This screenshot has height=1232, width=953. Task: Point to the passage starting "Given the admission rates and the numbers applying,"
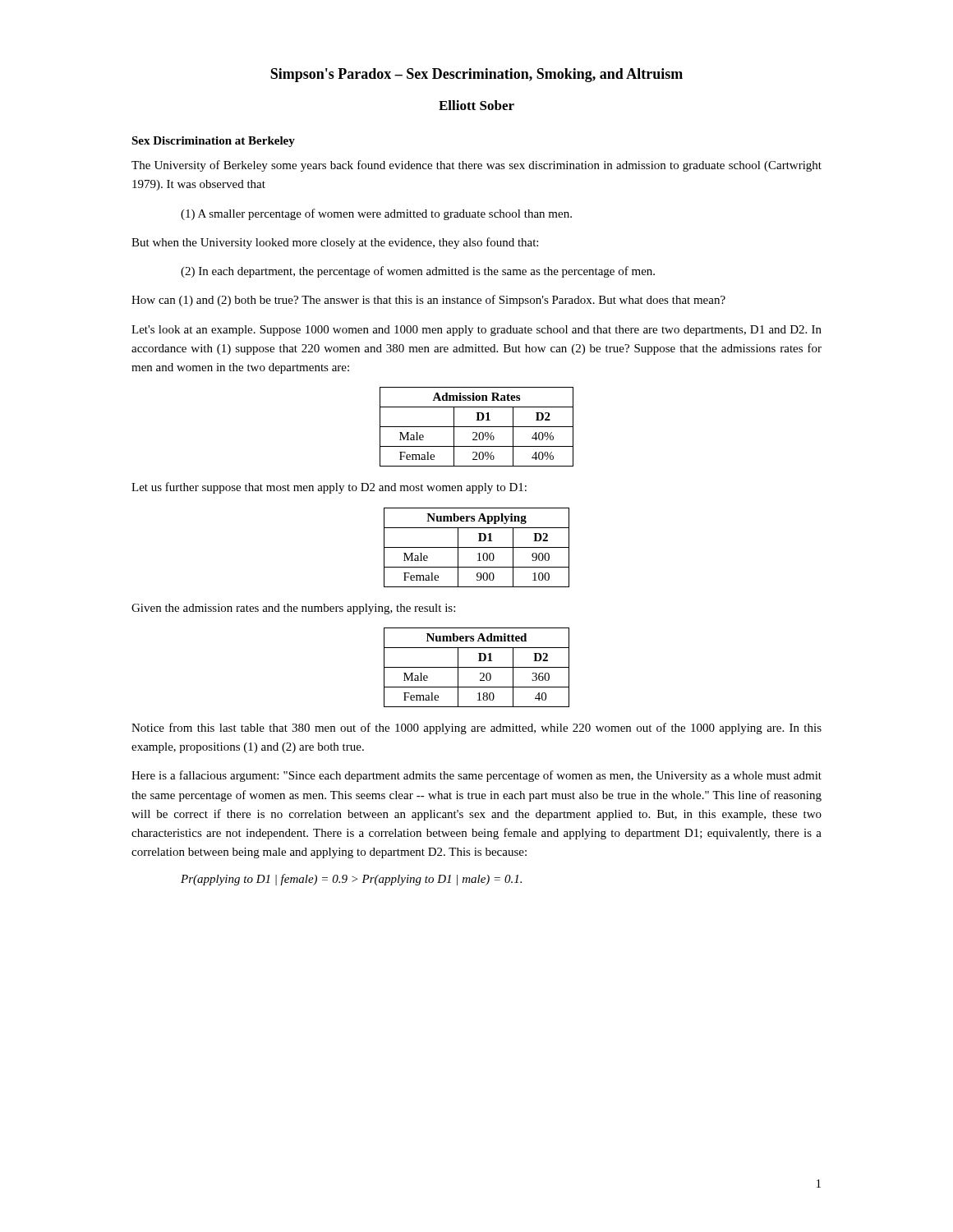tap(294, 607)
